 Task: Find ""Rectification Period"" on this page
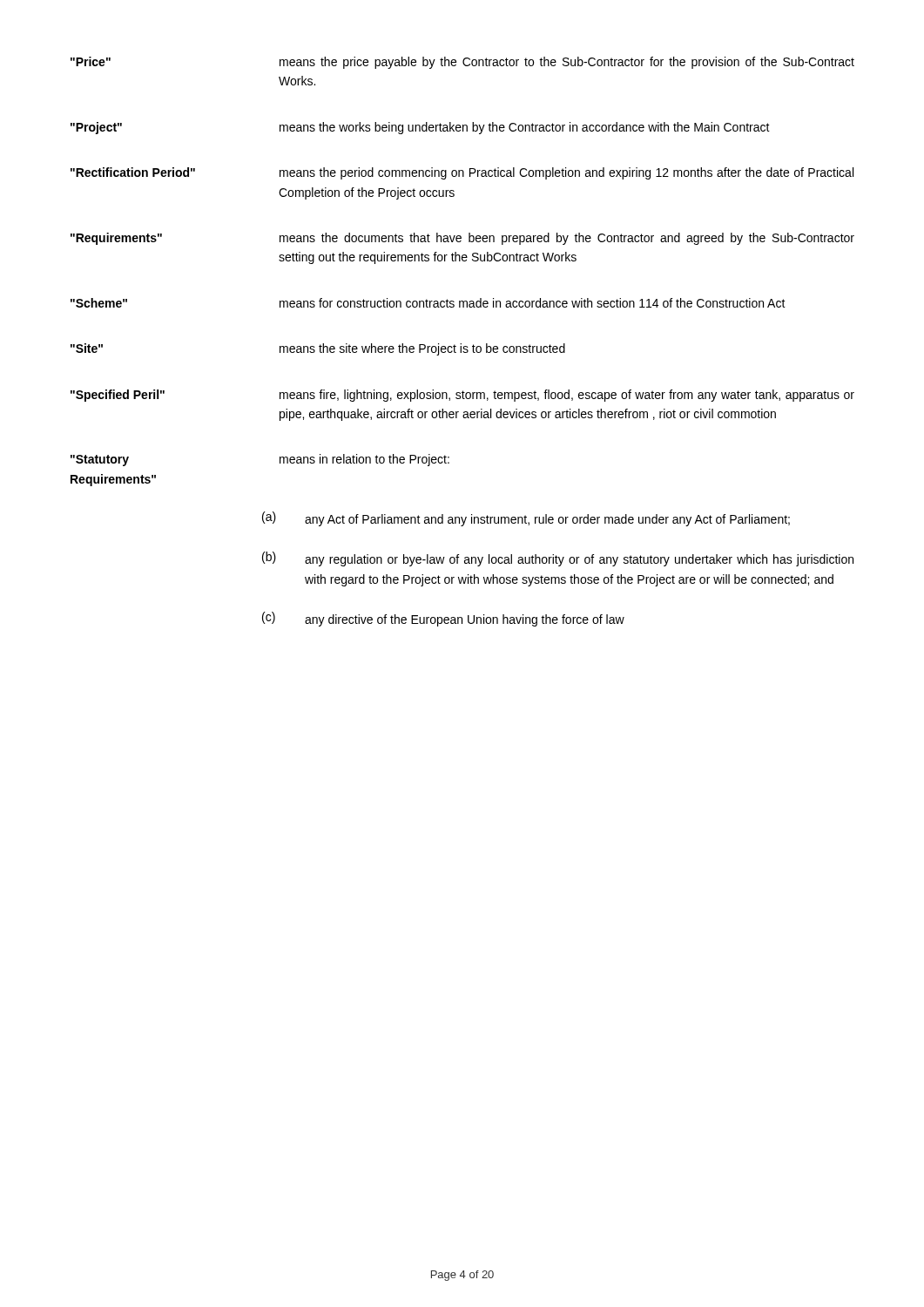[x=133, y=173]
